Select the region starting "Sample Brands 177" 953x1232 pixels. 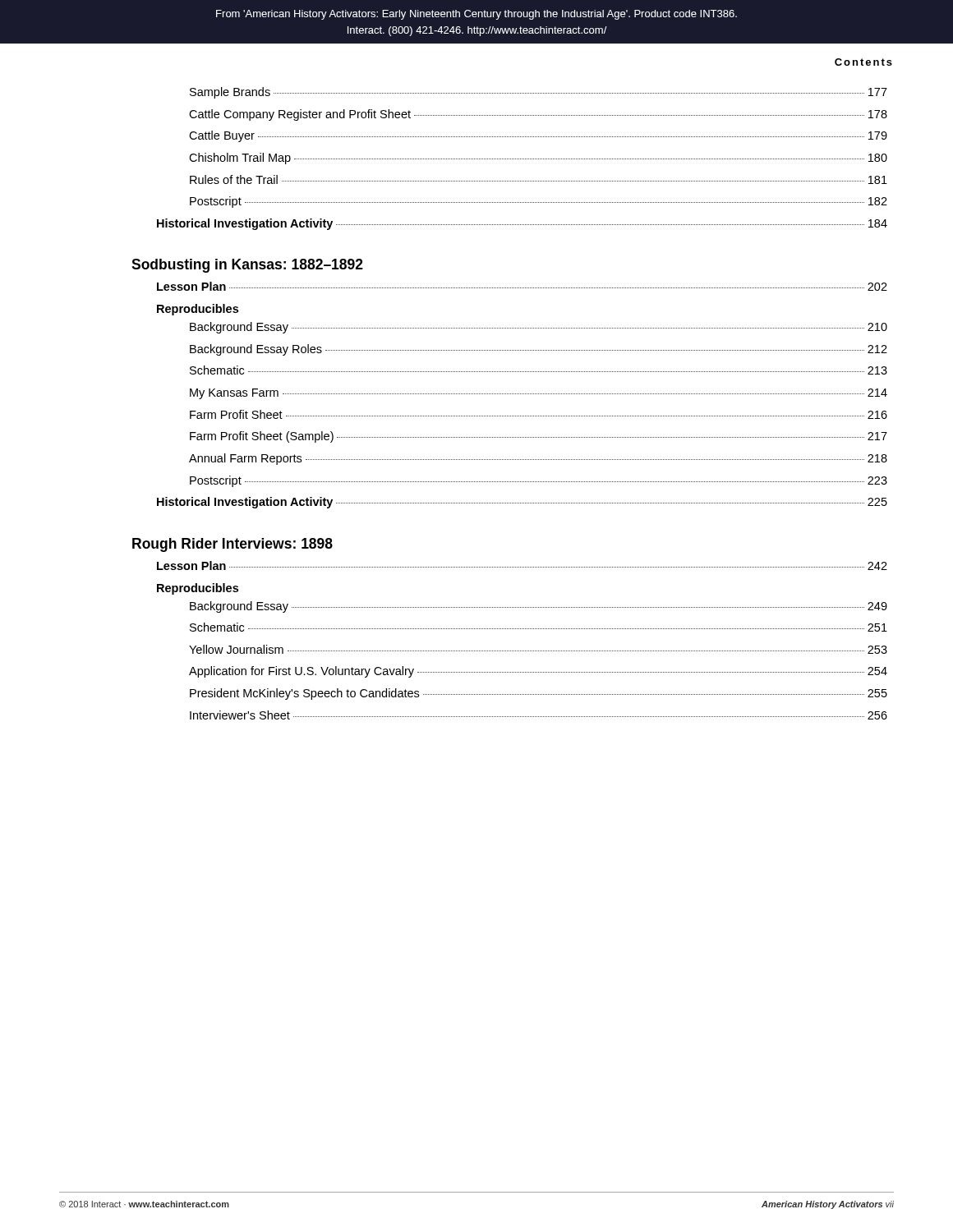[x=538, y=92]
